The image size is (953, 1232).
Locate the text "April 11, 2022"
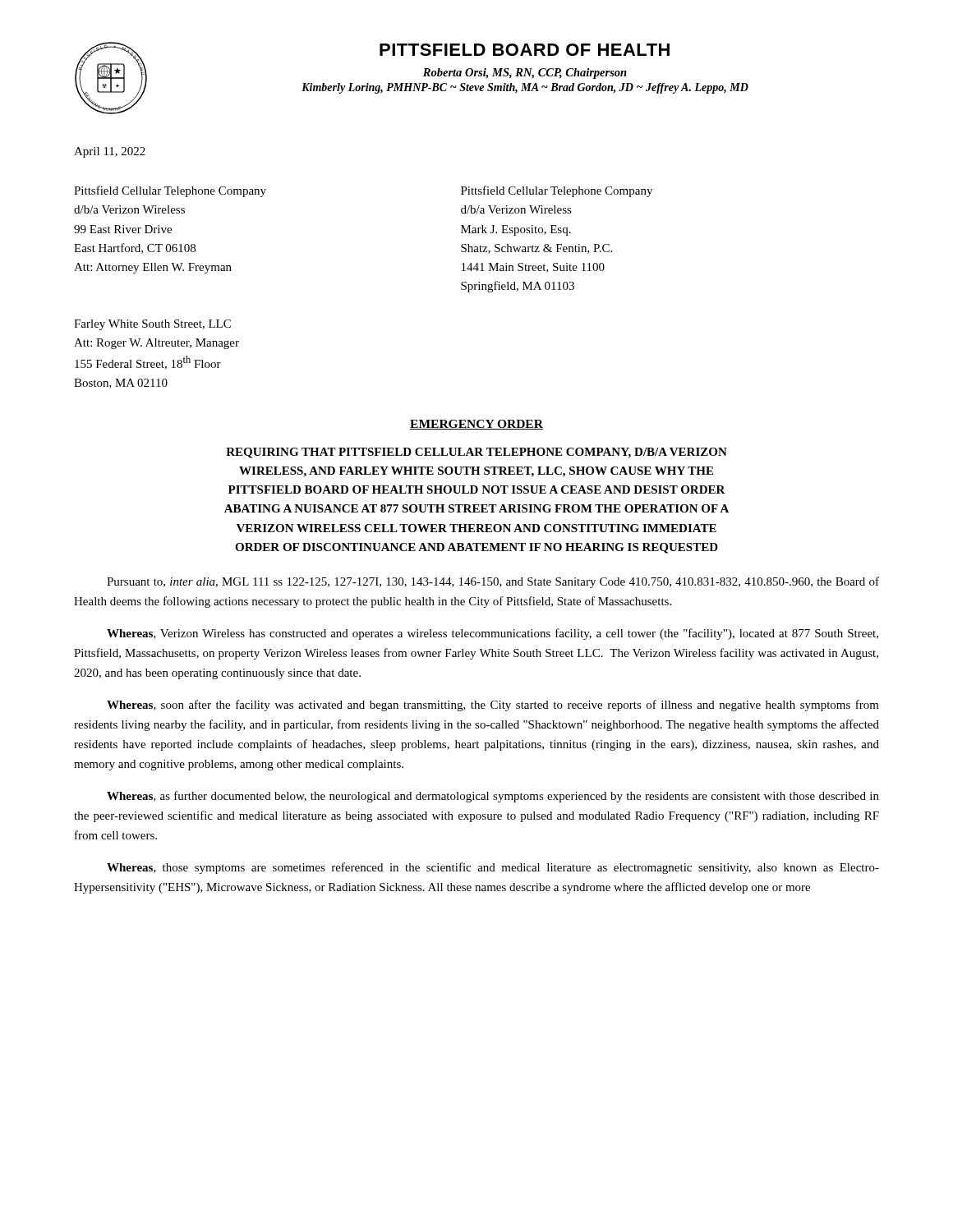110,151
